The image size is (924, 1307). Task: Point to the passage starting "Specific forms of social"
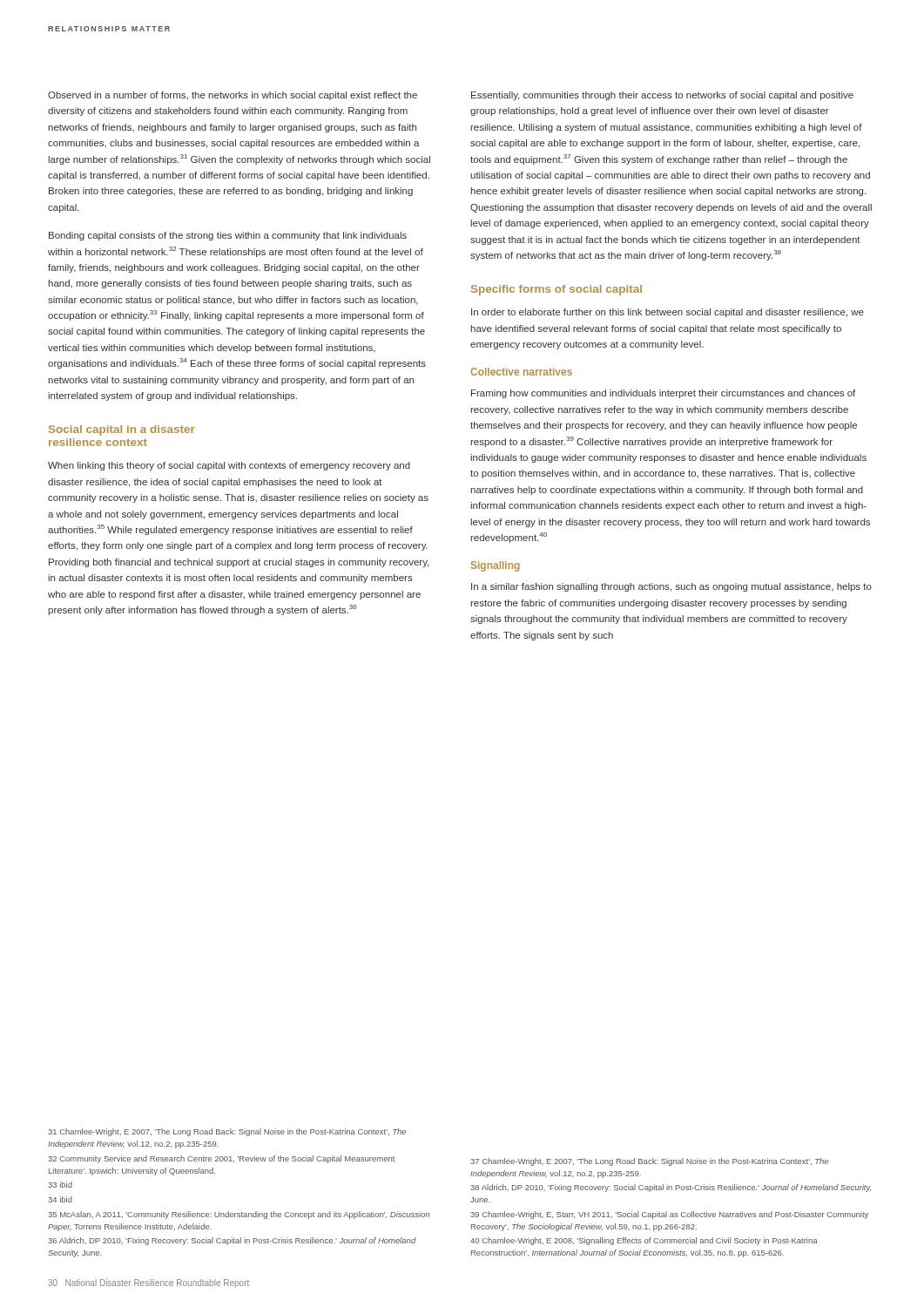tap(557, 289)
